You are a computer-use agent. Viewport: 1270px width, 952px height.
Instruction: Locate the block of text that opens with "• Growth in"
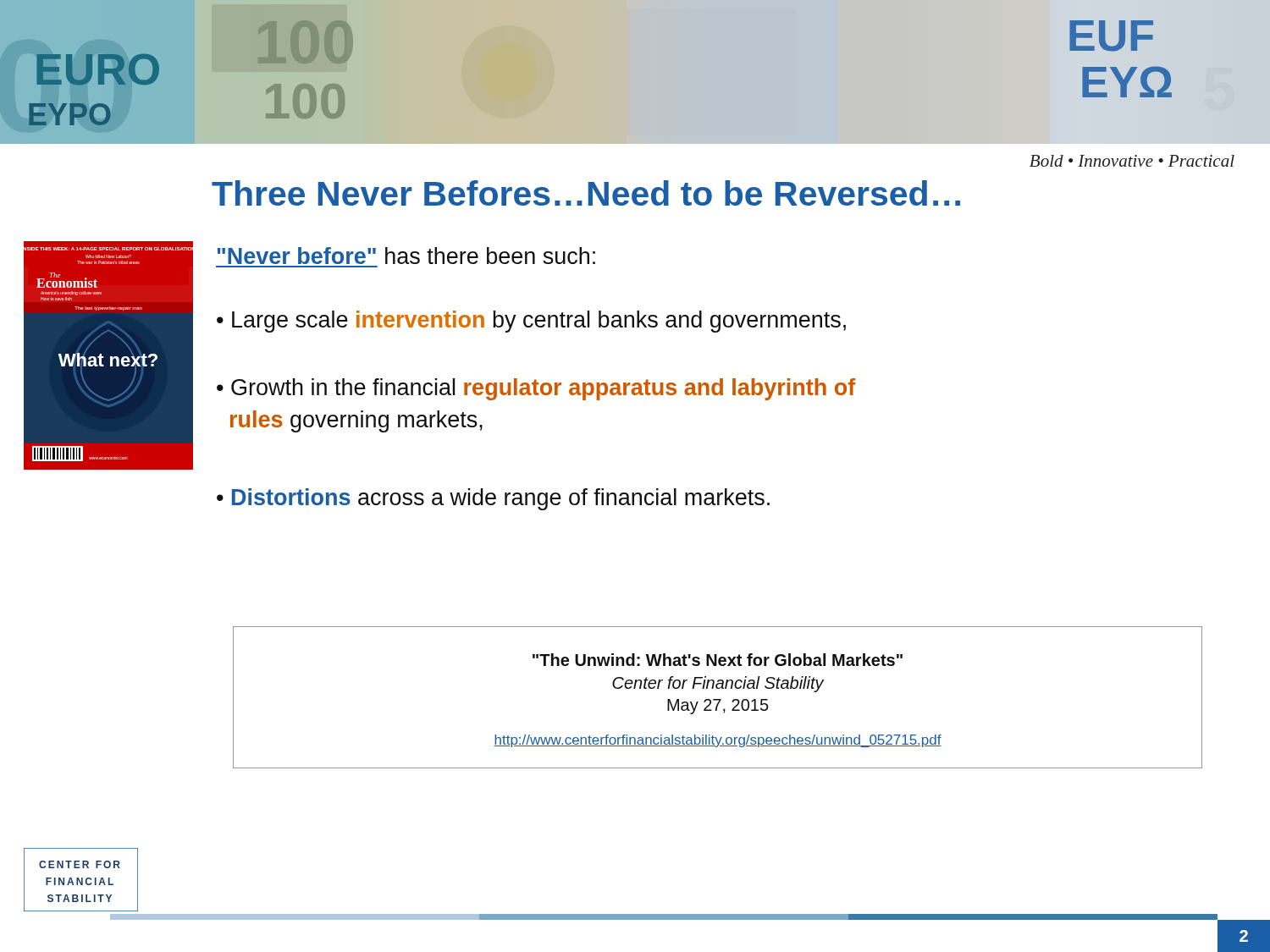[536, 404]
